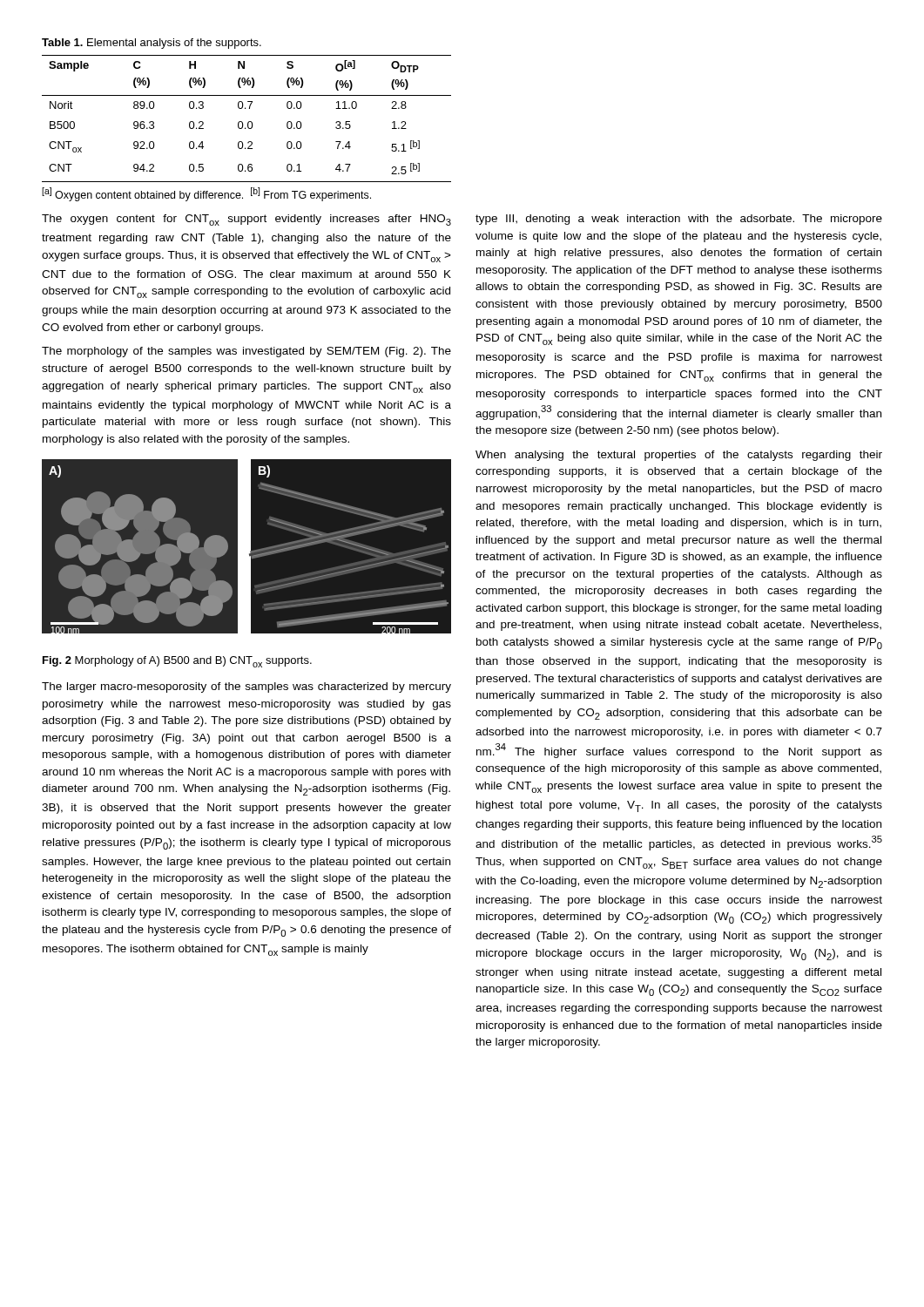Find the photo
This screenshot has height=1307, width=924.
[x=246, y=553]
